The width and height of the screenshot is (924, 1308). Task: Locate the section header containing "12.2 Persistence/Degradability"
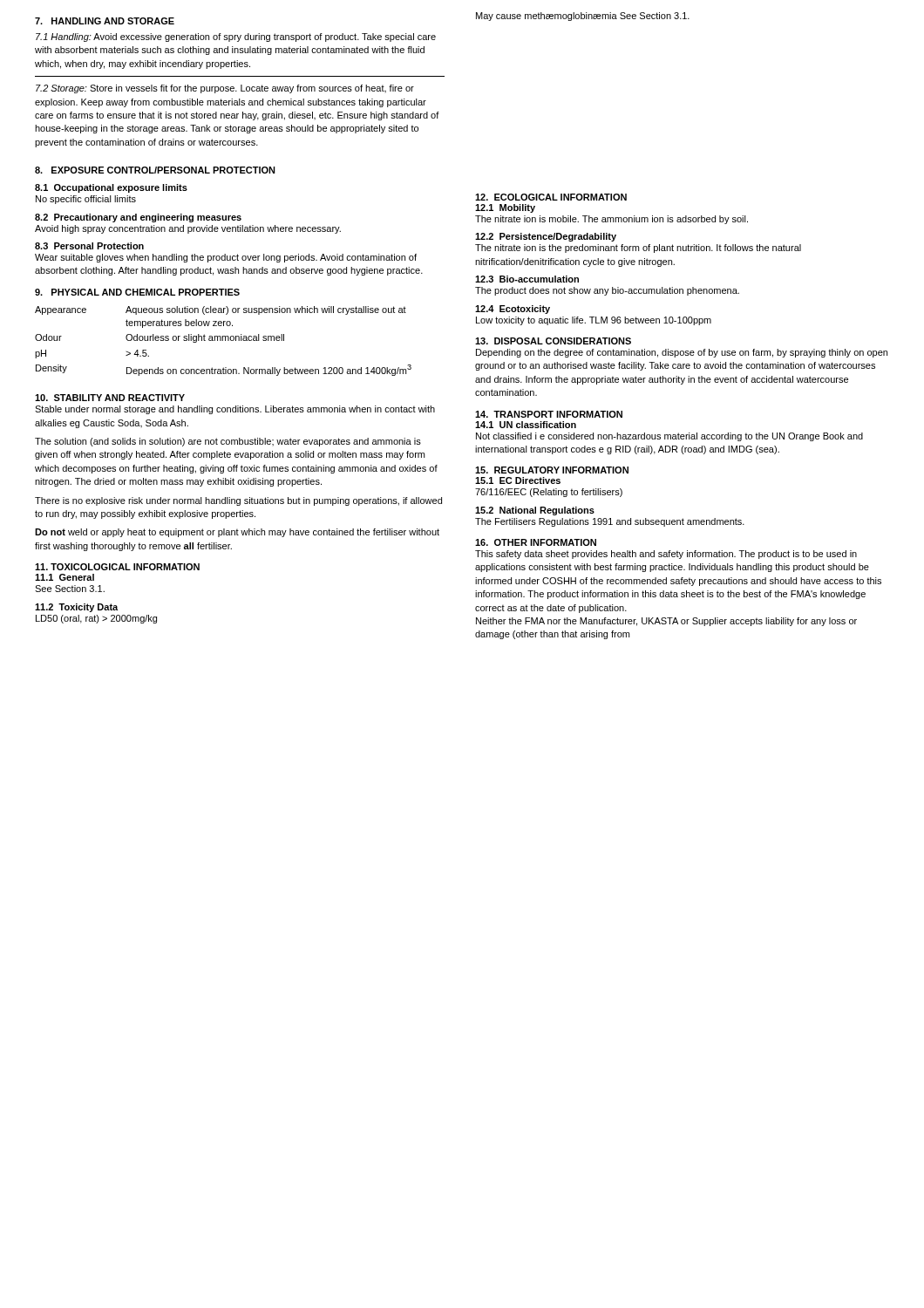click(x=546, y=237)
